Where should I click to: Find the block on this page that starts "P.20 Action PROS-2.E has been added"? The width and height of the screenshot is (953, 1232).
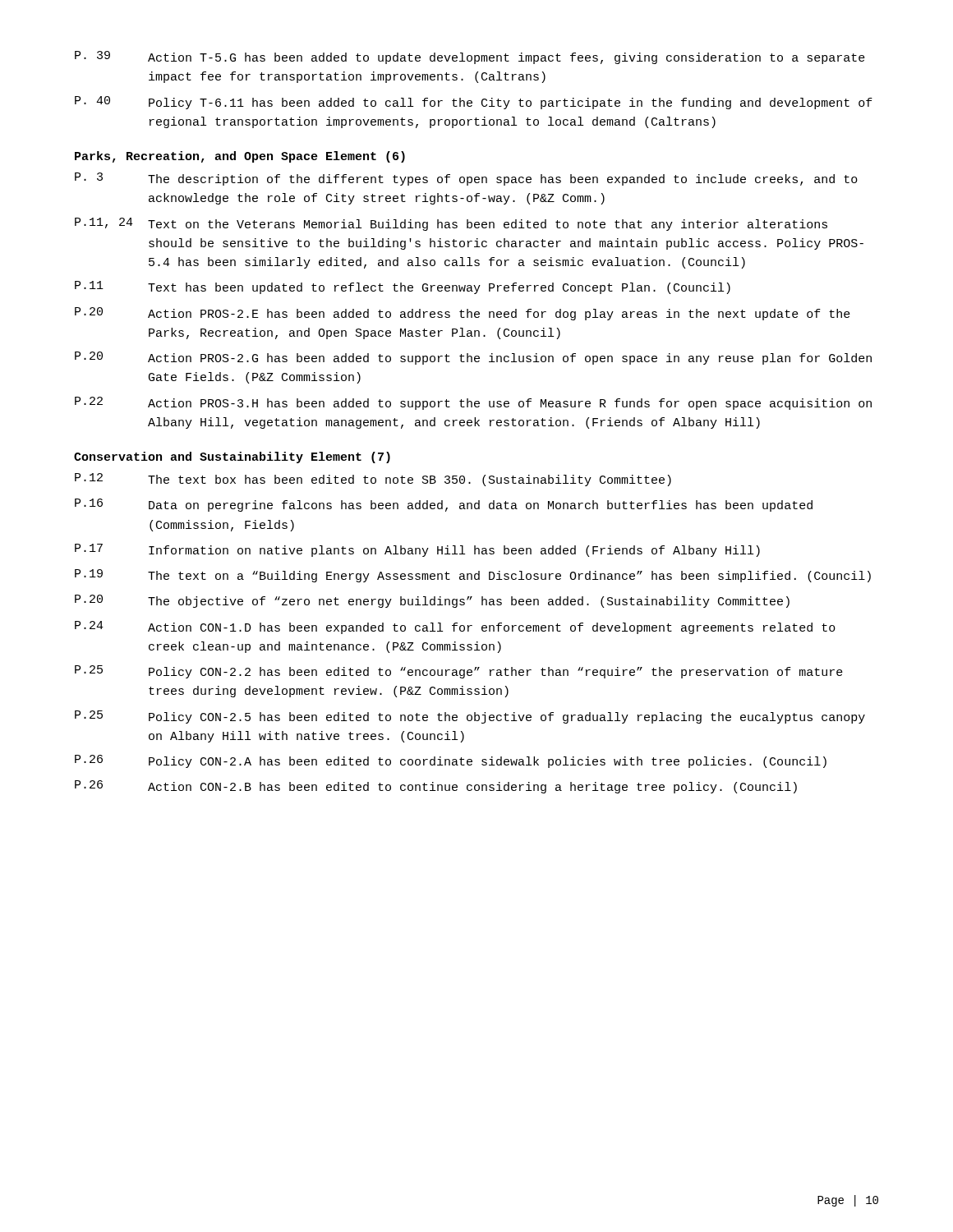[x=476, y=324]
